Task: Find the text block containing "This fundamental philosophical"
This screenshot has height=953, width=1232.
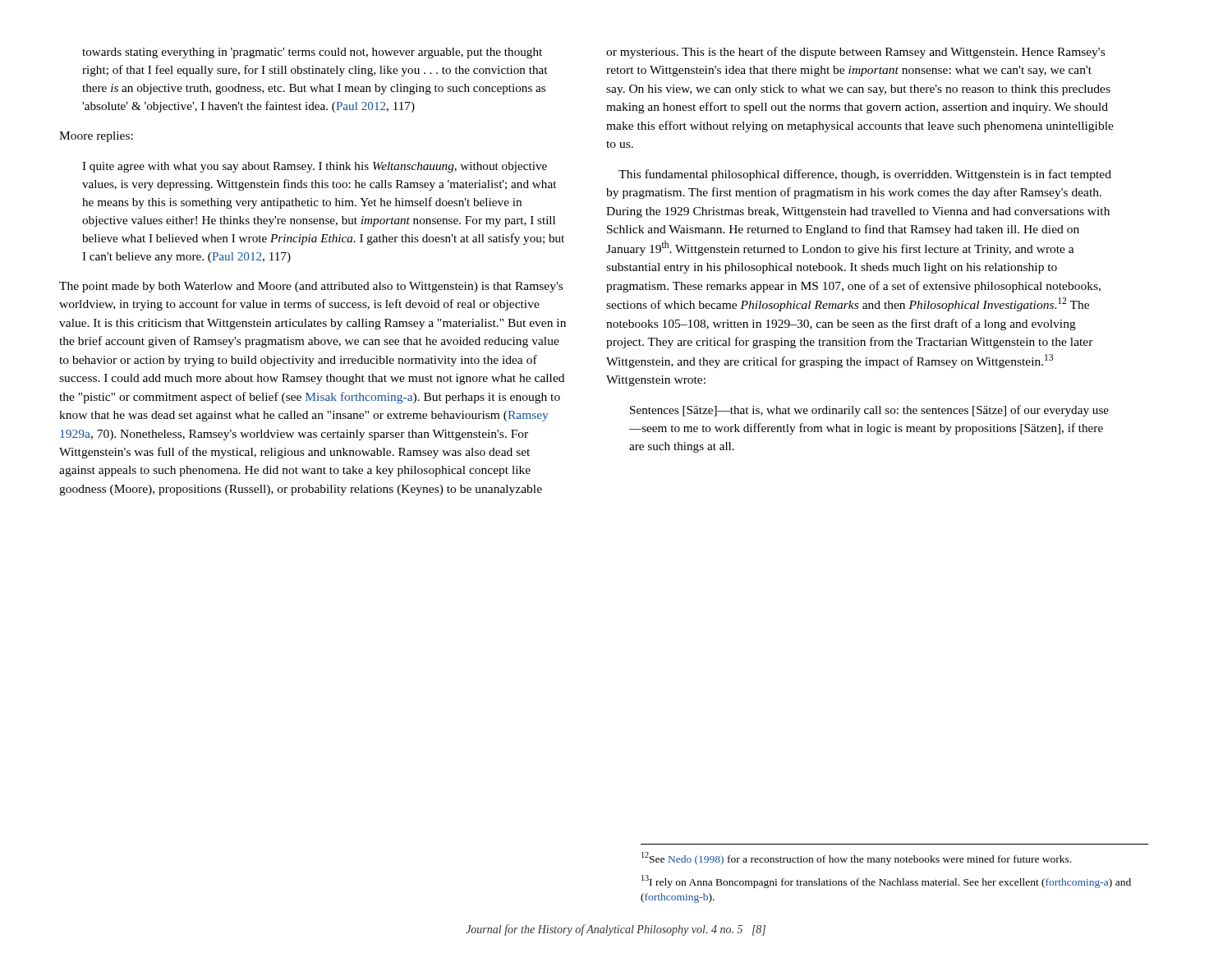Action: (x=859, y=277)
